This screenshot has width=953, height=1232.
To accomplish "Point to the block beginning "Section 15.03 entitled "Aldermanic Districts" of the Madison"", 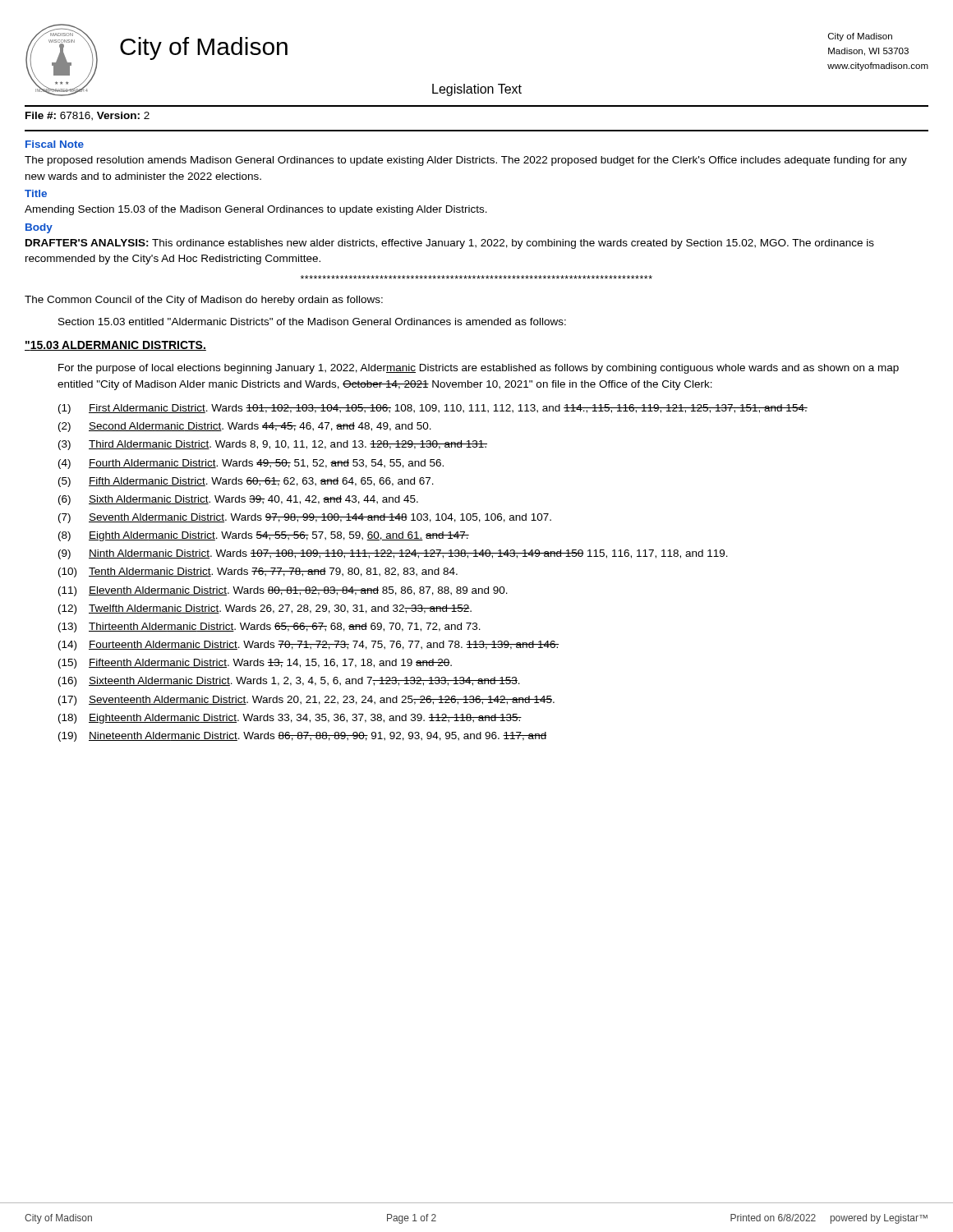I will tap(312, 322).
